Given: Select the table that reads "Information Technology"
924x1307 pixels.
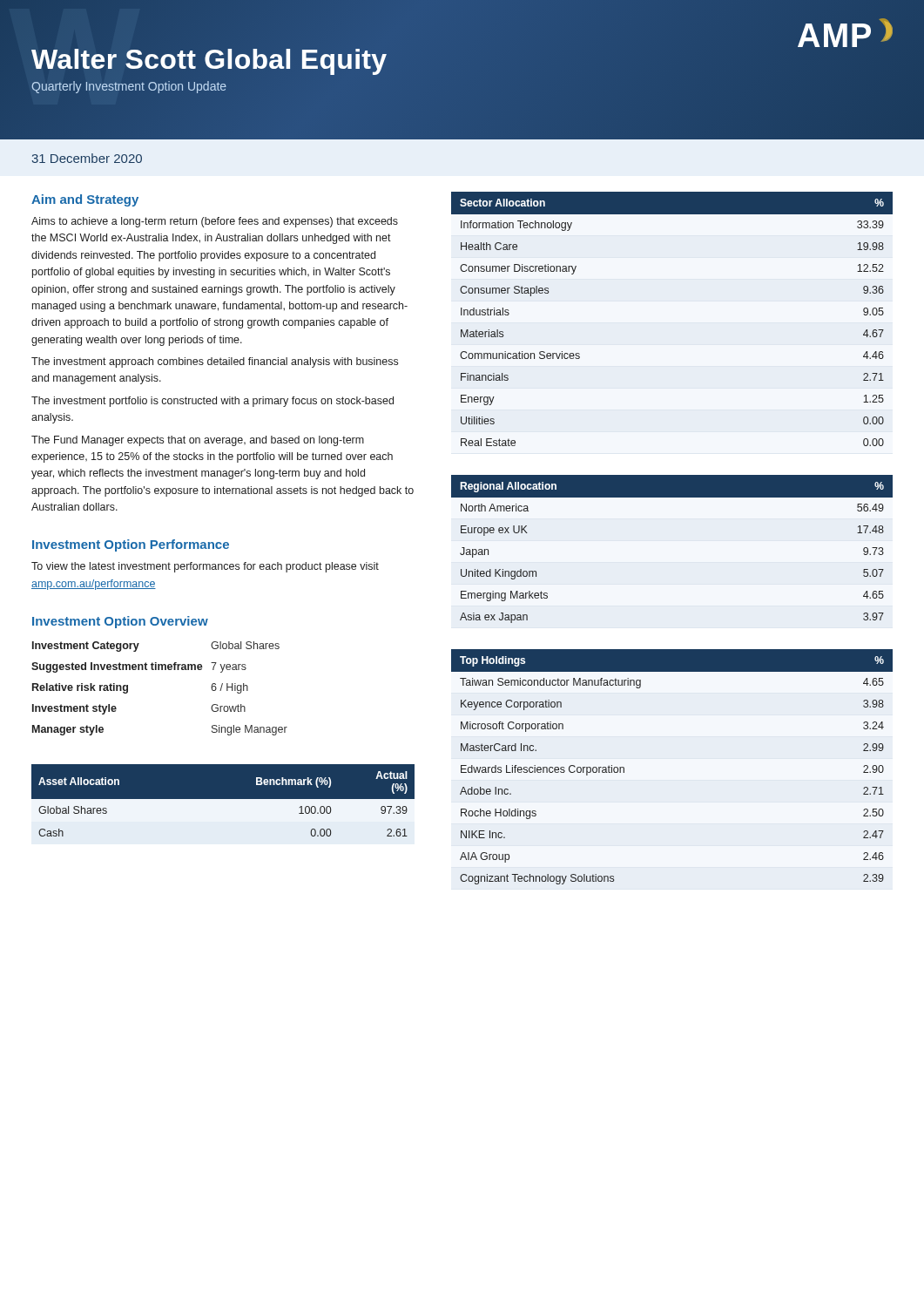Looking at the screenshot, I should 672,323.
